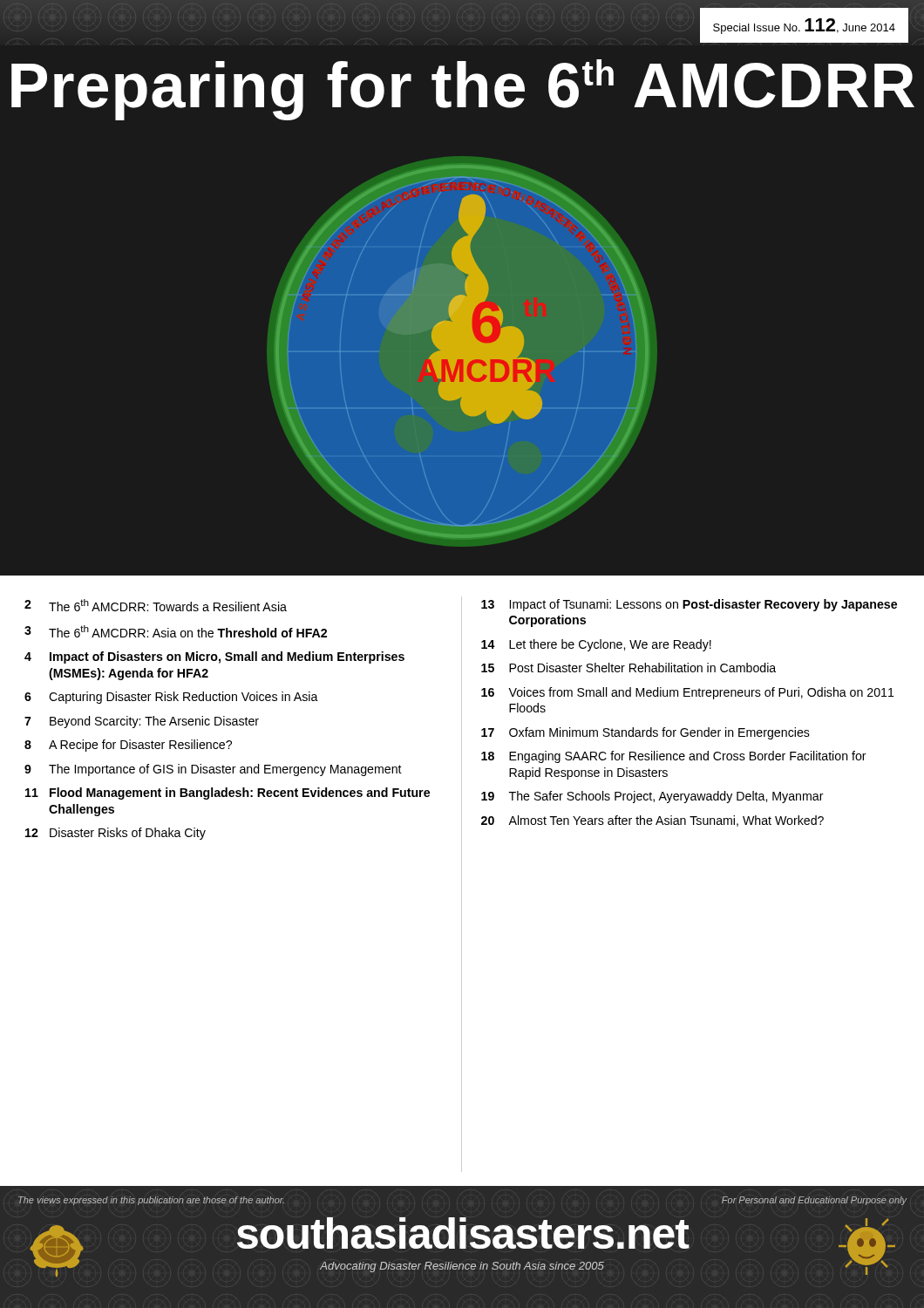Locate the table with the text "2 The 6th AMCDRR:"
The image size is (924, 1308).
tap(462, 881)
